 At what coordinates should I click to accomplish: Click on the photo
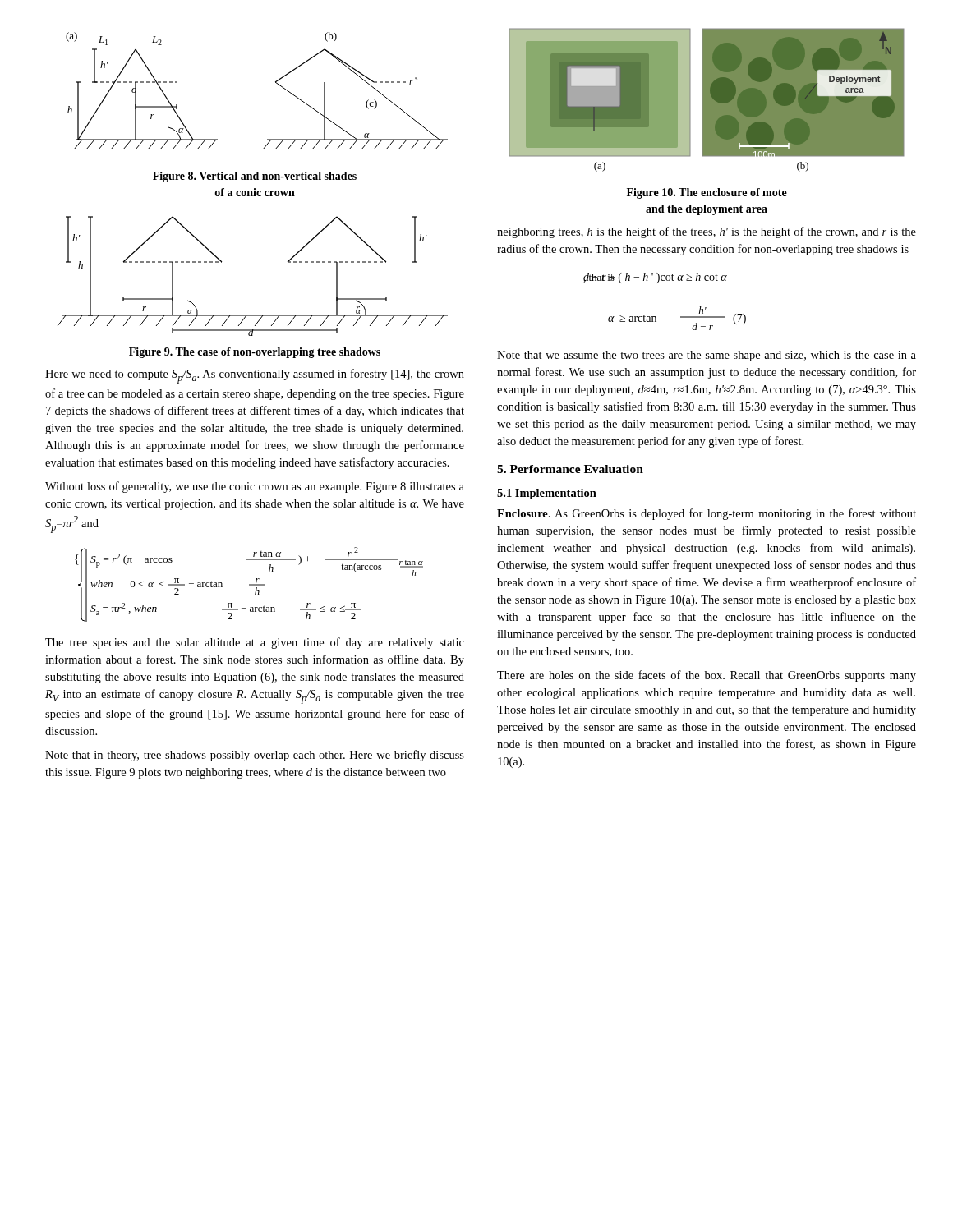(707, 103)
